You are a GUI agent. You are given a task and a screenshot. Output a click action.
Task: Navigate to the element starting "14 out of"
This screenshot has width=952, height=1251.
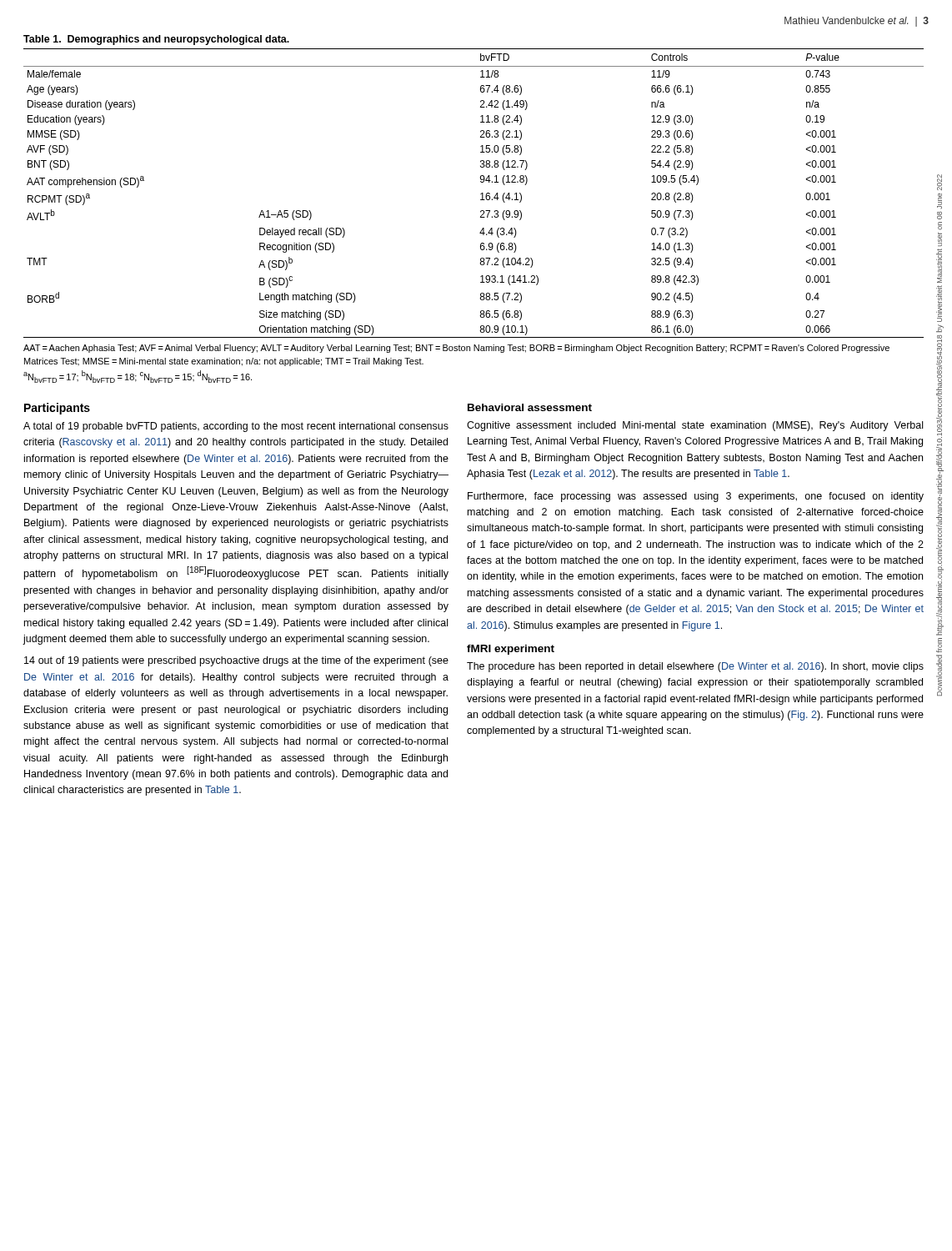pos(236,726)
